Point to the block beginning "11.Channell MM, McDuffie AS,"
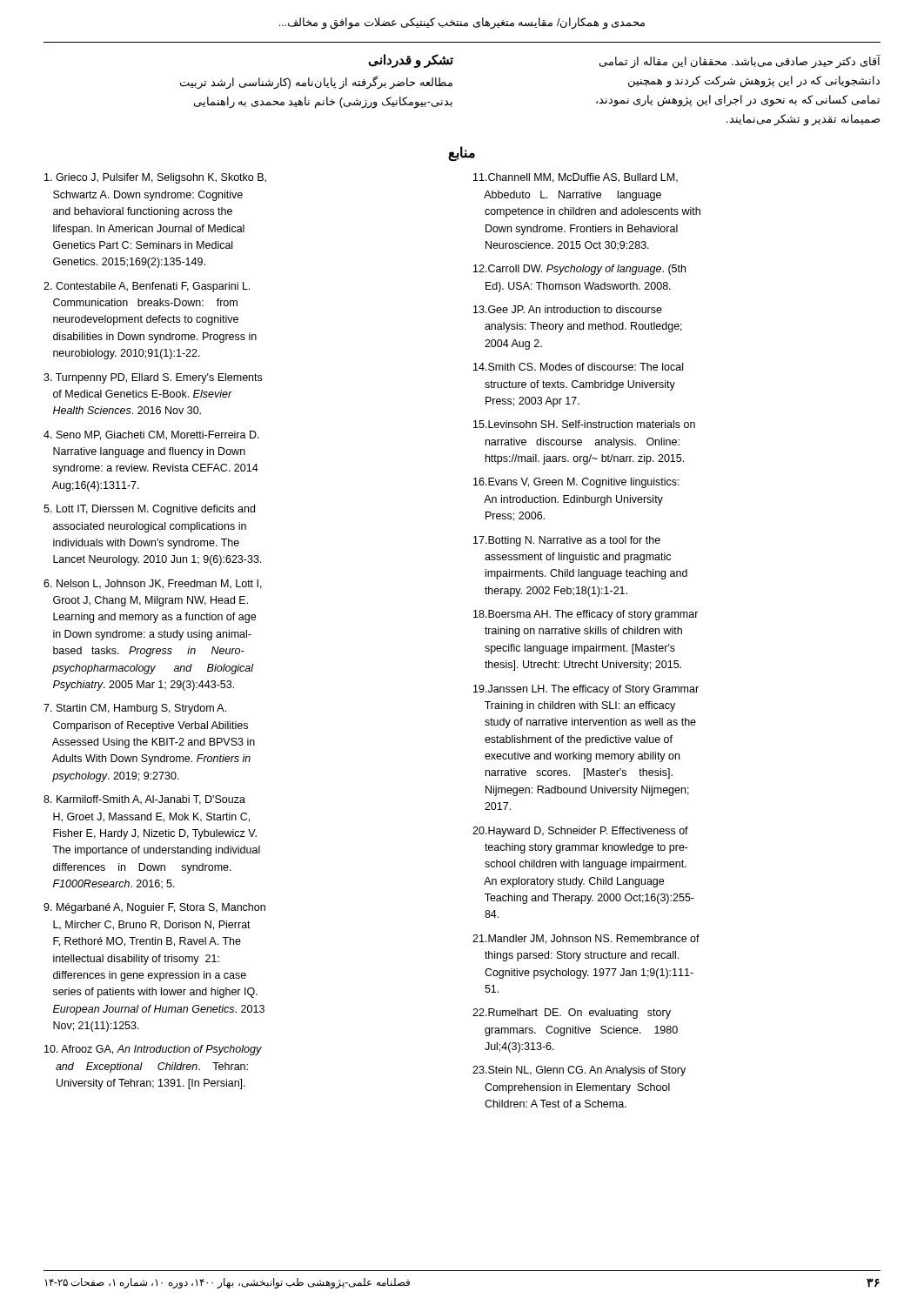 click(587, 212)
